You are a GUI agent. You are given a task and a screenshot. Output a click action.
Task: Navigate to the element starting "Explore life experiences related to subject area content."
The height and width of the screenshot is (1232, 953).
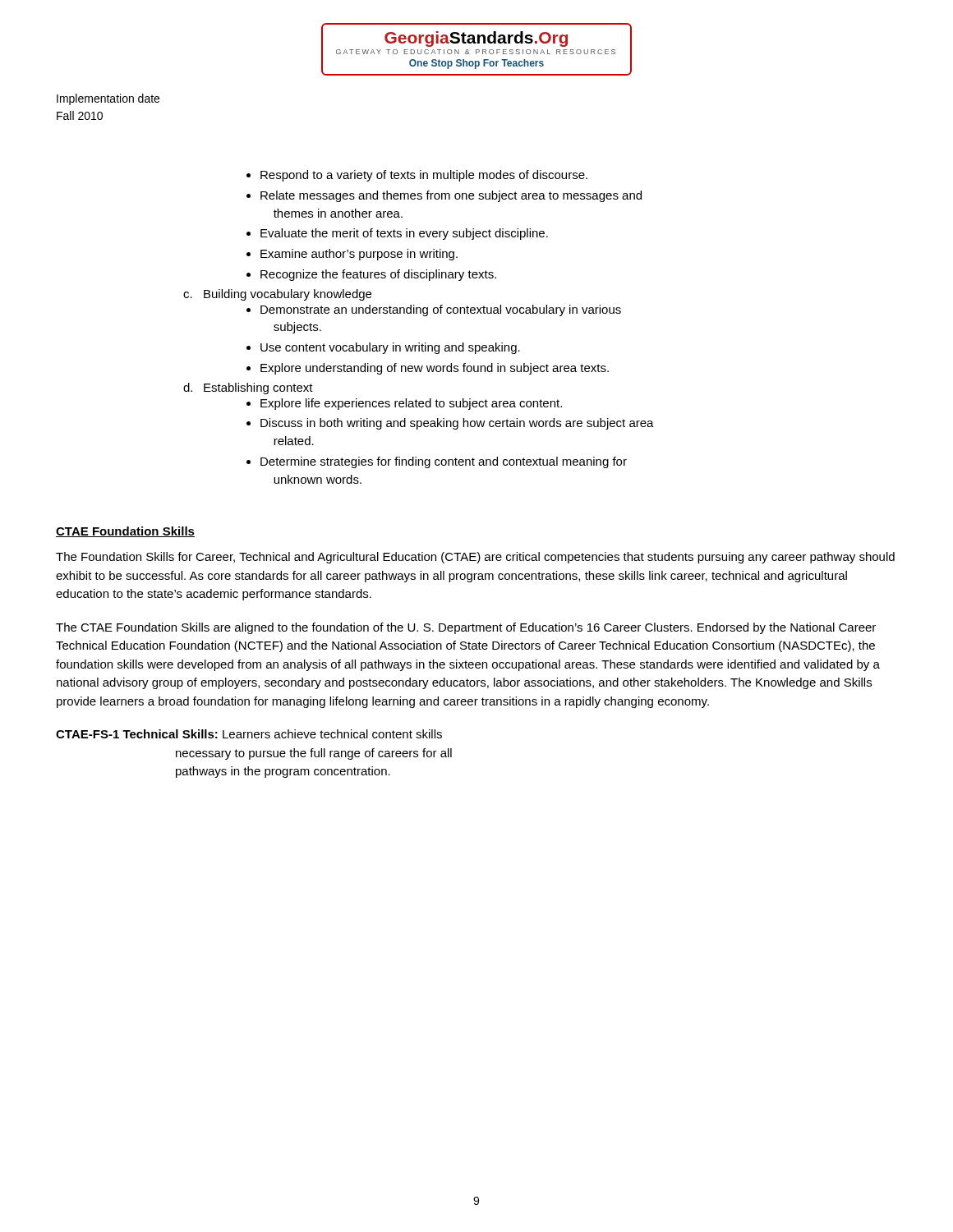tap(411, 402)
